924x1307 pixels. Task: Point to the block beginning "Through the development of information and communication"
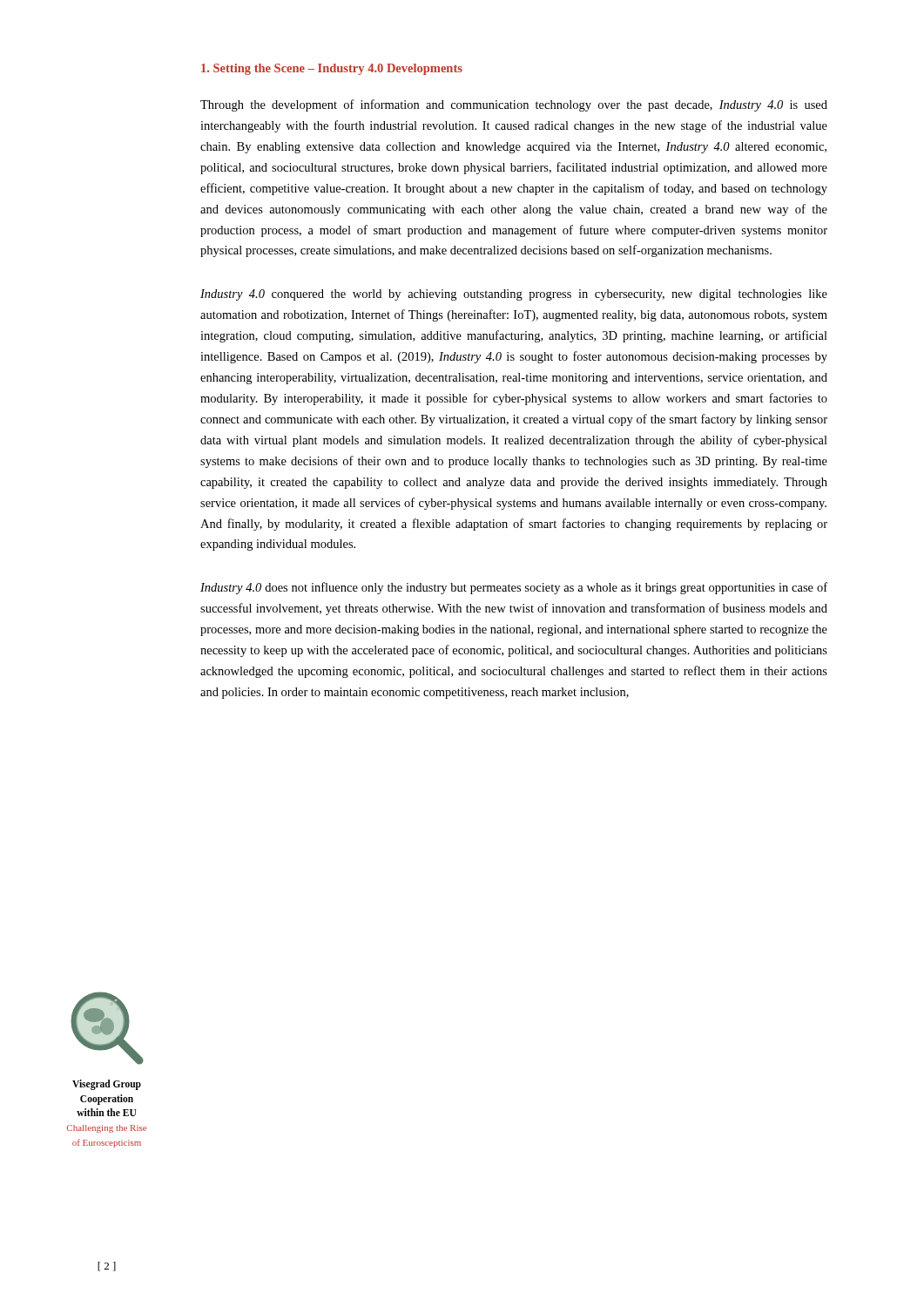point(514,178)
